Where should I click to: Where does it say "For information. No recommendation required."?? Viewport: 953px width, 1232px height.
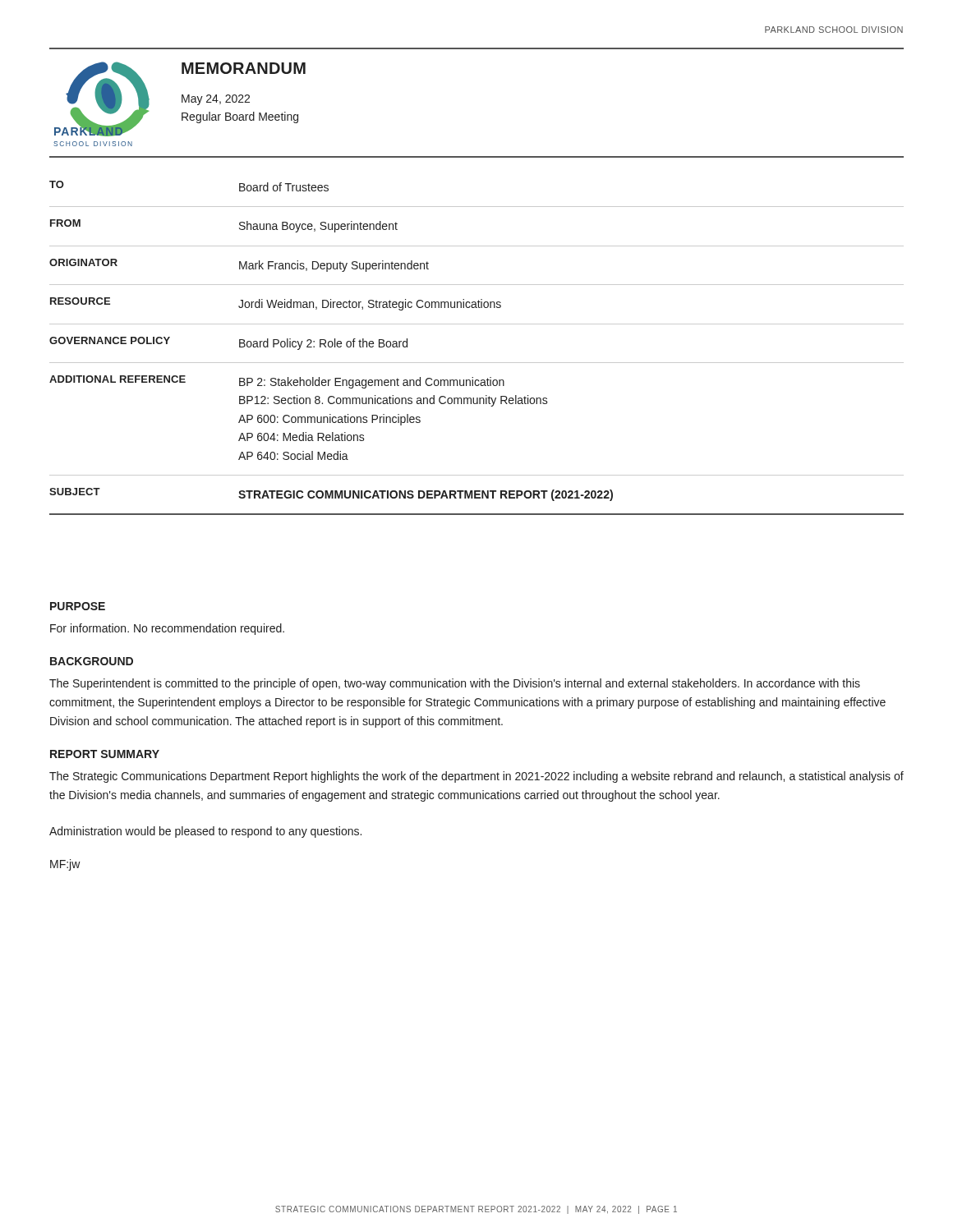pos(167,628)
